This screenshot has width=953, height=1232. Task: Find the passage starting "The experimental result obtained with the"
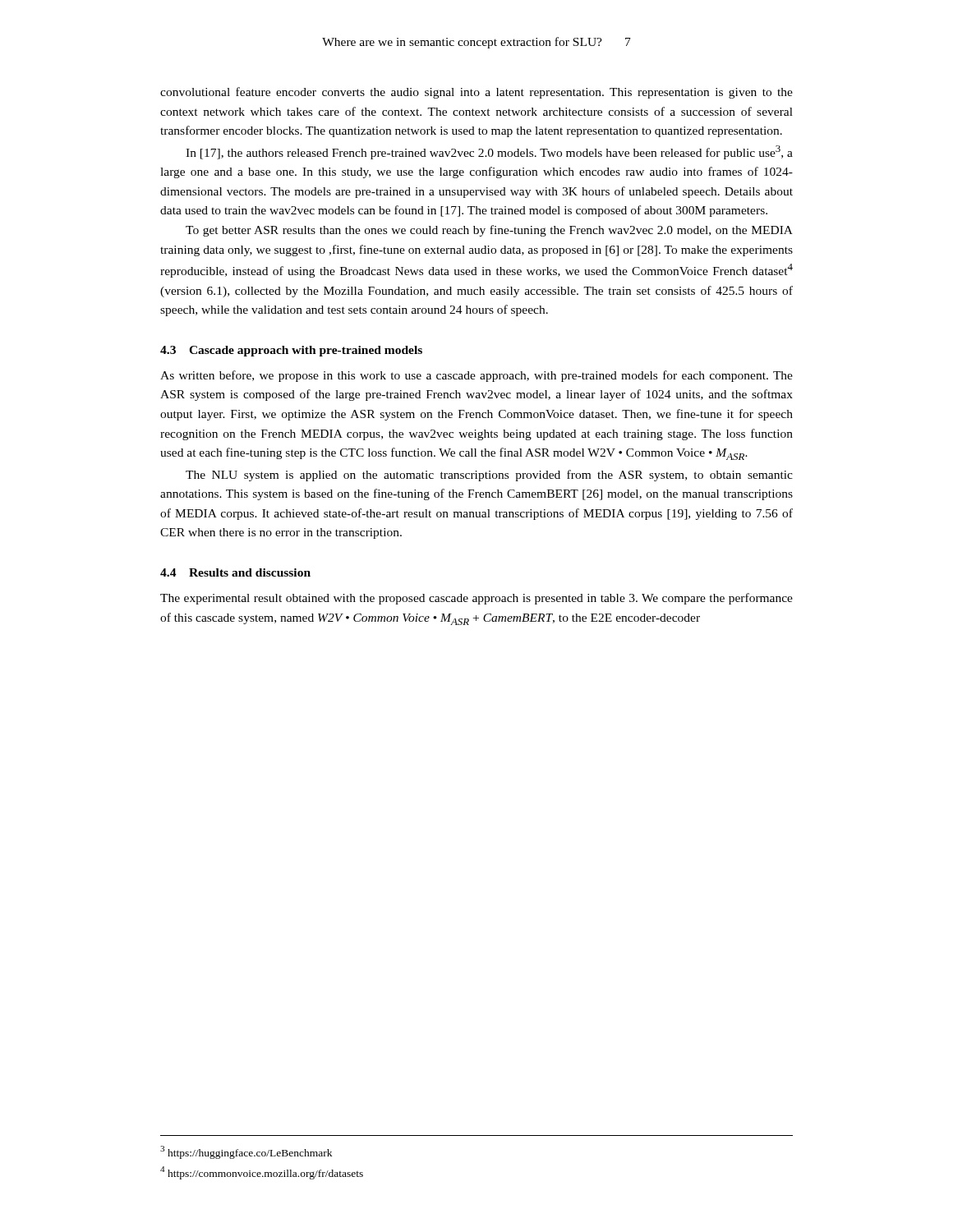click(x=476, y=609)
